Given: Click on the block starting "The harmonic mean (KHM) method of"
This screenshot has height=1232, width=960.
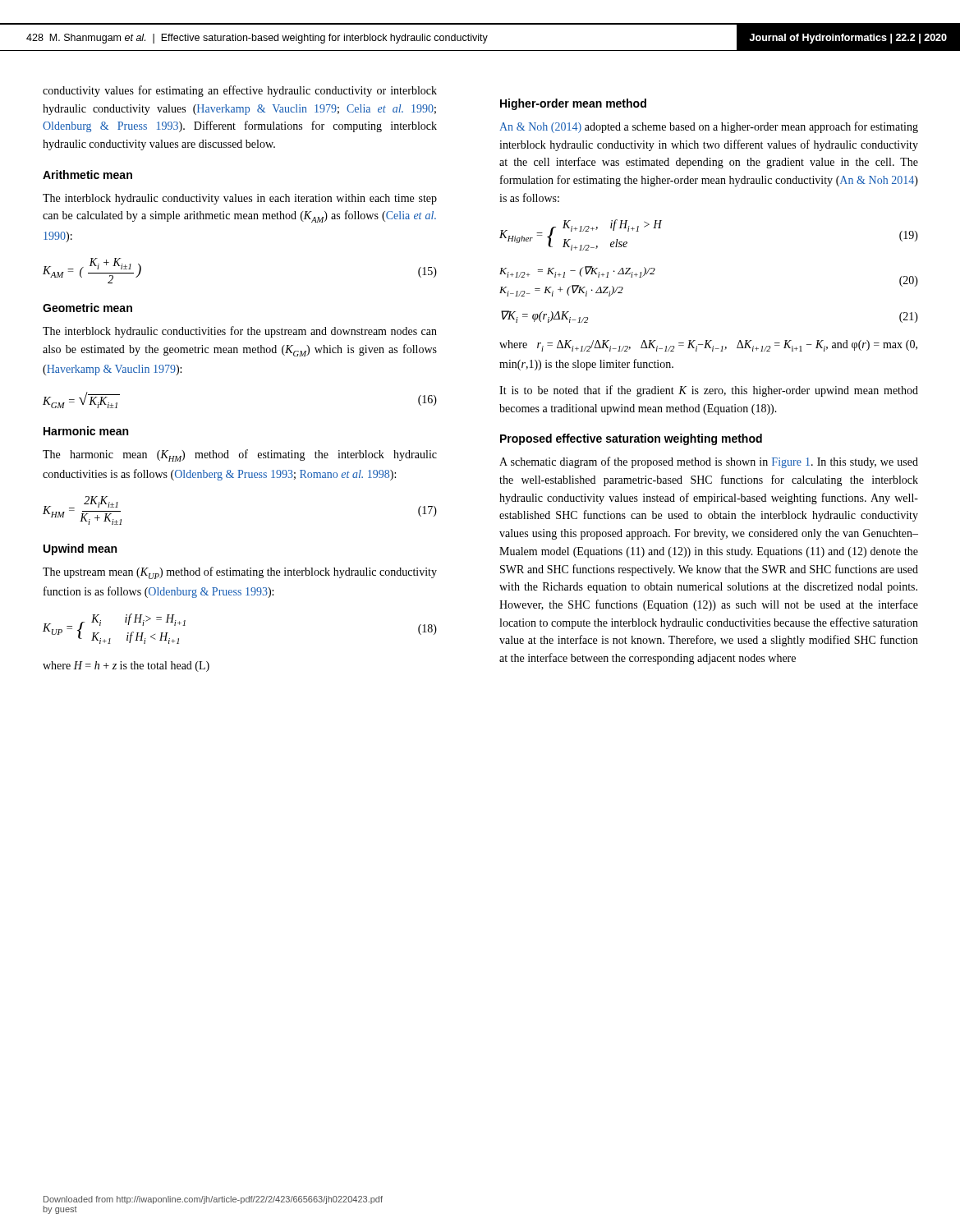Looking at the screenshot, I should tap(240, 464).
